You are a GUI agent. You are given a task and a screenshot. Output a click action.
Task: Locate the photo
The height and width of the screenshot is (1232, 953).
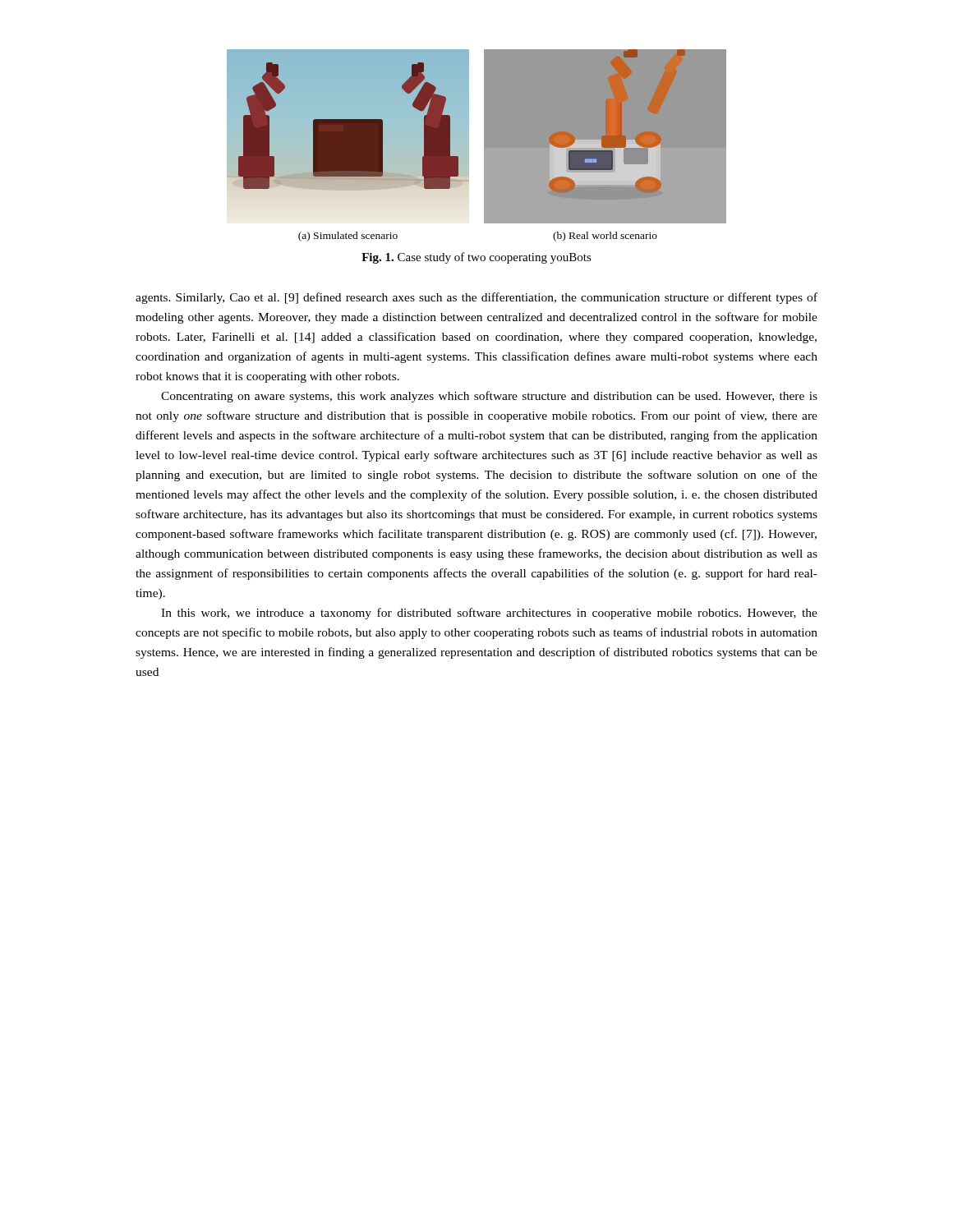pos(476,146)
